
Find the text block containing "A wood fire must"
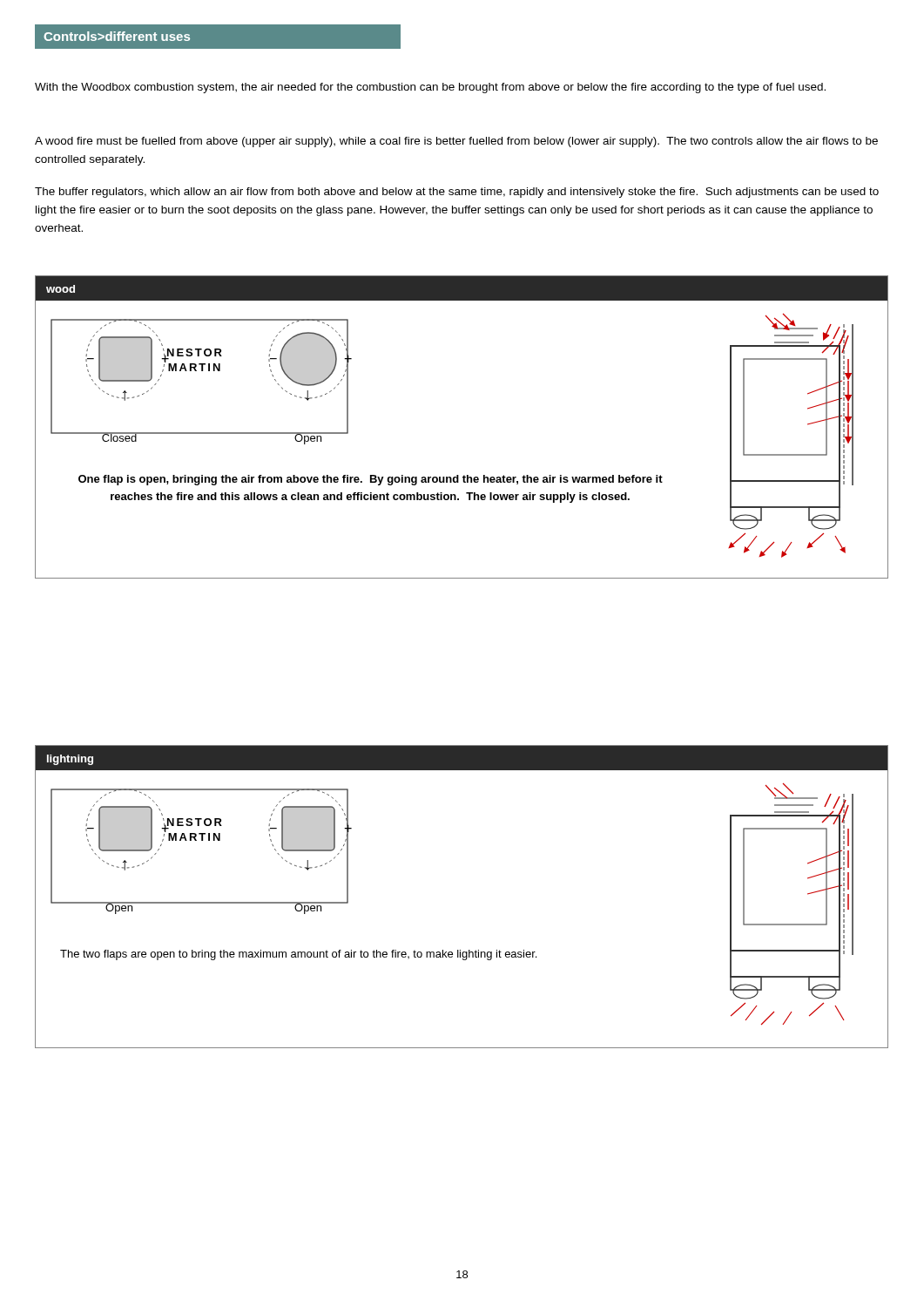click(x=457, y=150)
